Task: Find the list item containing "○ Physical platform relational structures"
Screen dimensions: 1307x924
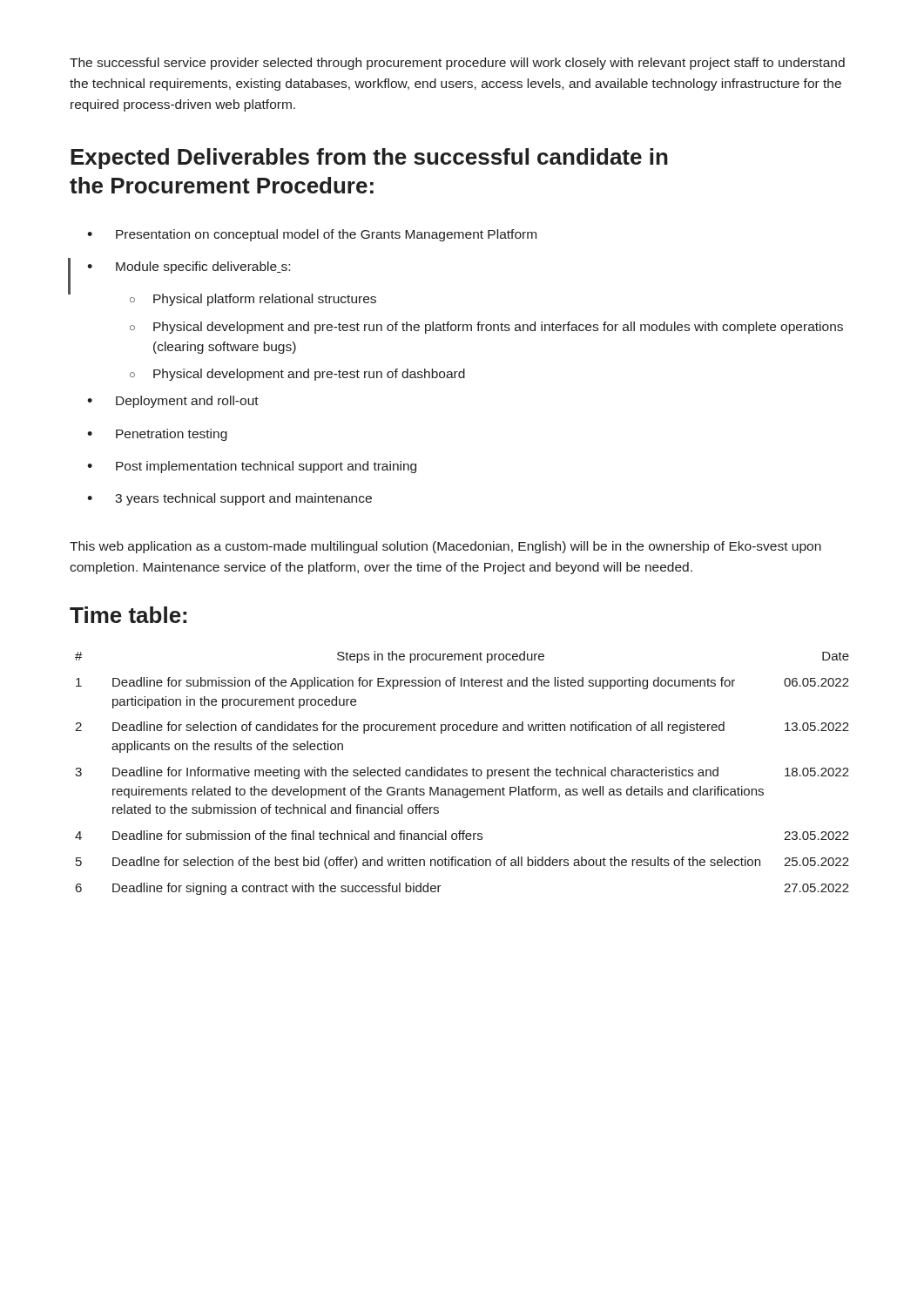Action: pyautogui.click(x=253, y=299)
